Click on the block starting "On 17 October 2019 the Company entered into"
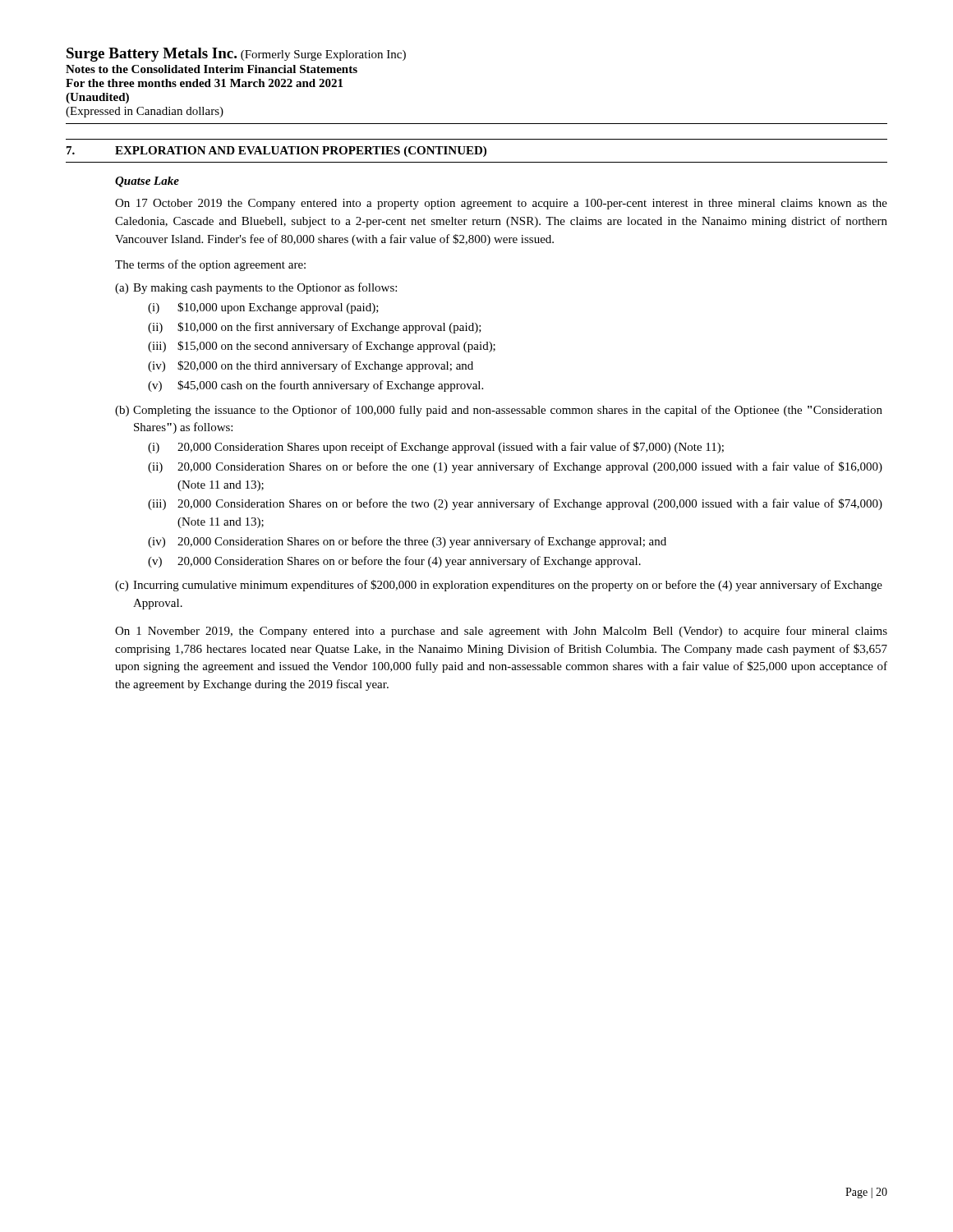This screenshot has height=1232, width=953. click(501, 221)
